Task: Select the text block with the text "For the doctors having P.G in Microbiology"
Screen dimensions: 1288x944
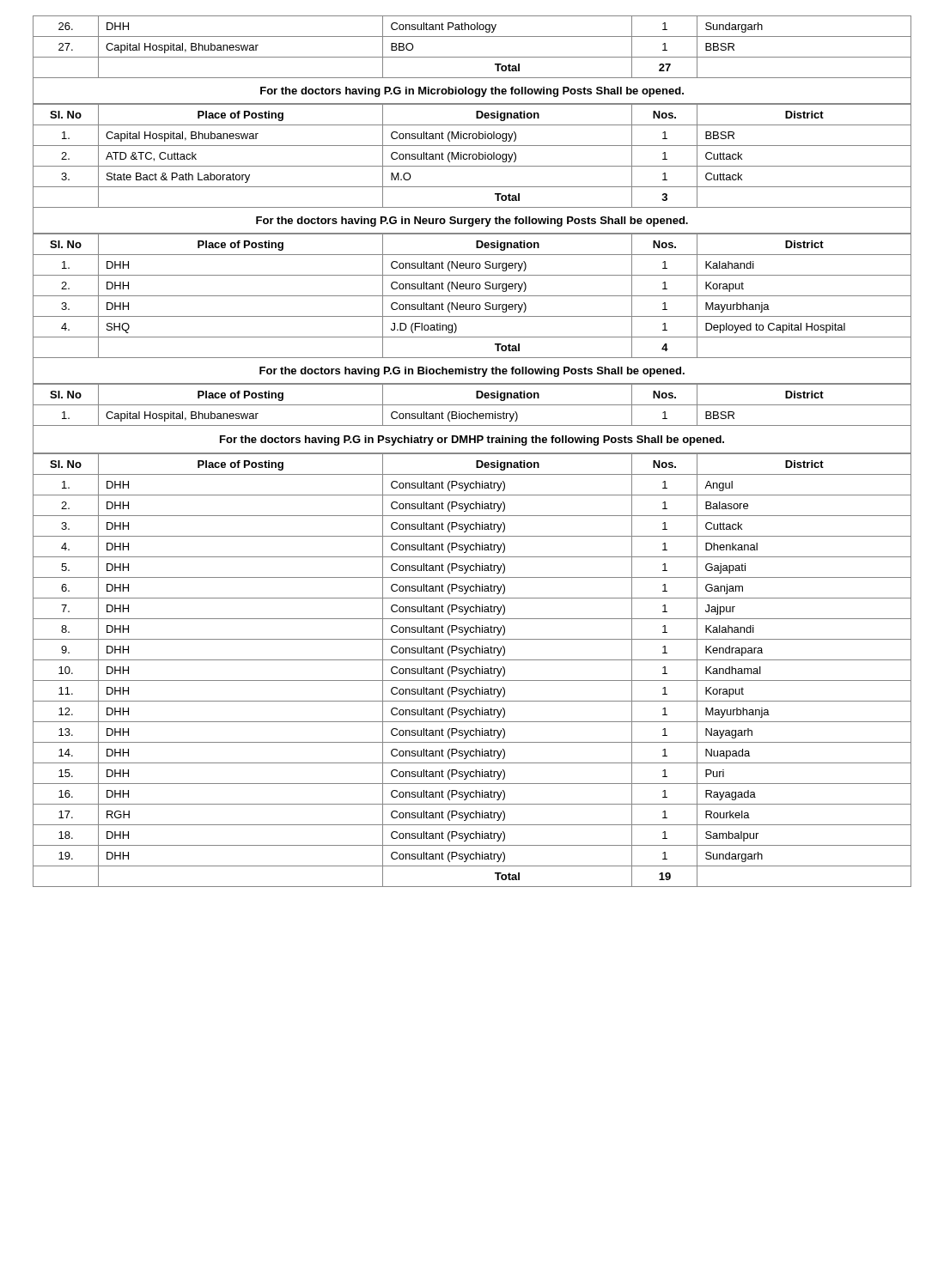Action: 472,91
